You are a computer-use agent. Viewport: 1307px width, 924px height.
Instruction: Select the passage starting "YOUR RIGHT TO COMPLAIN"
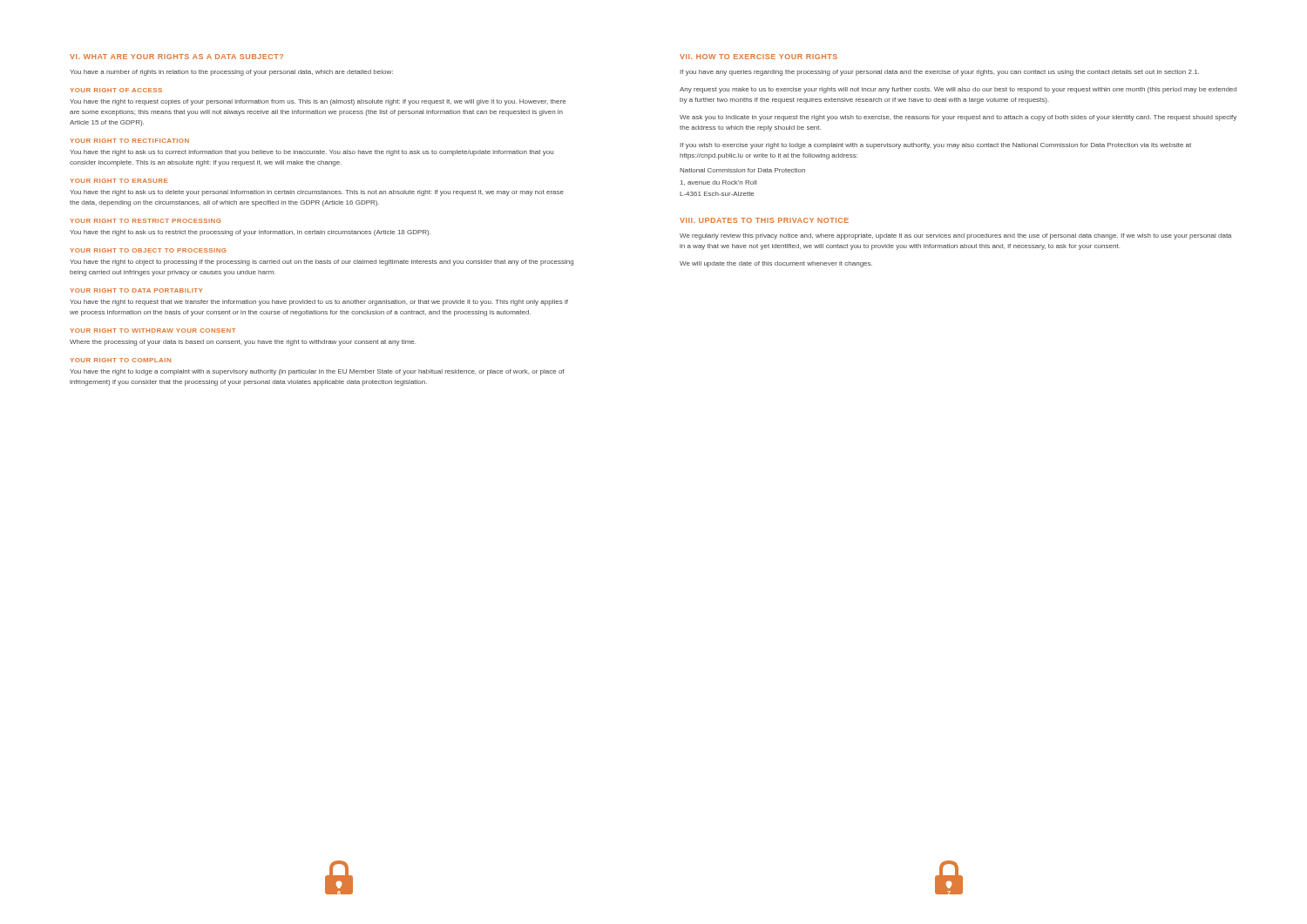pos(121,360)
